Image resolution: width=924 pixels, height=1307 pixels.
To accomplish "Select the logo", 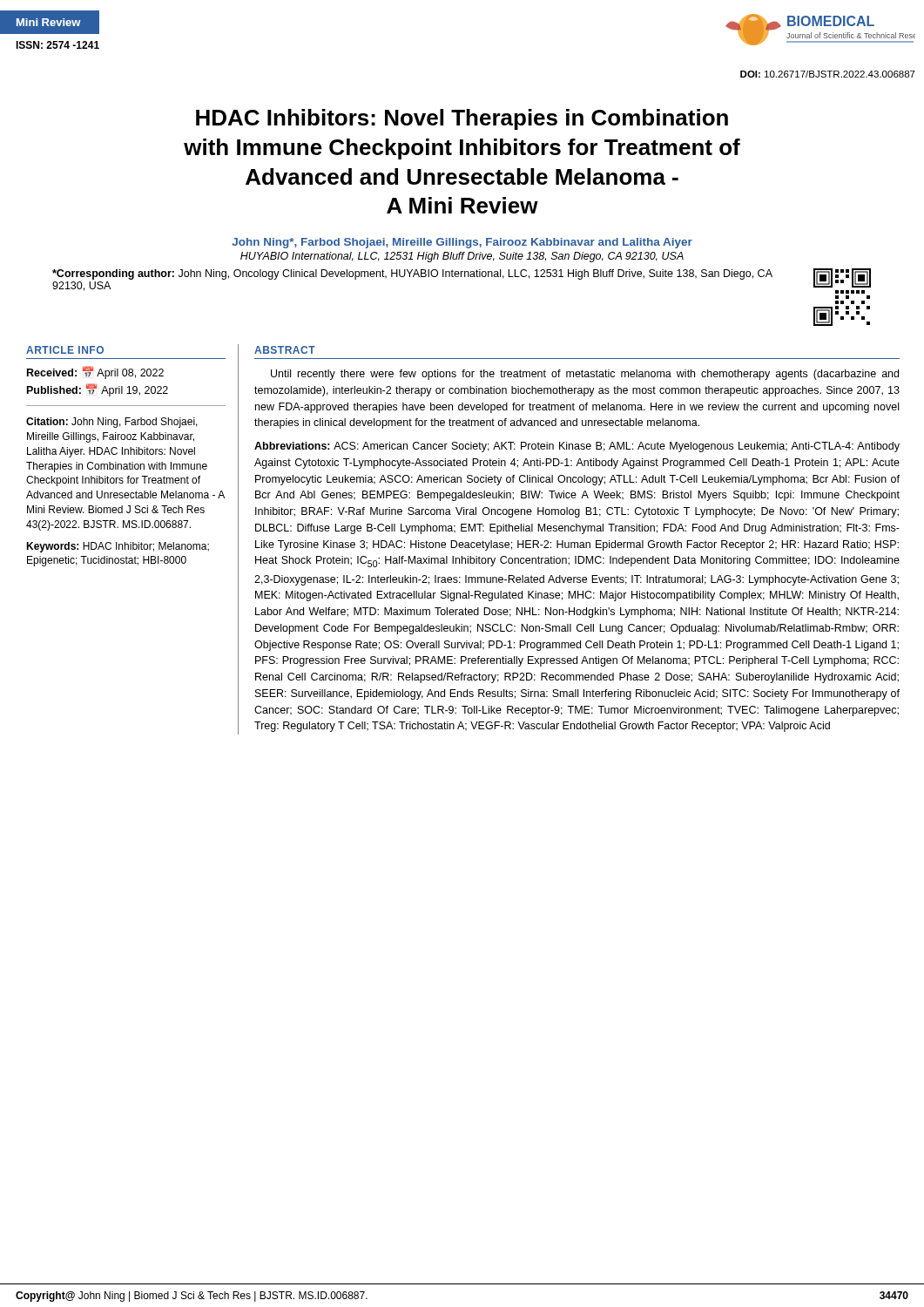I will coord(819,39).
